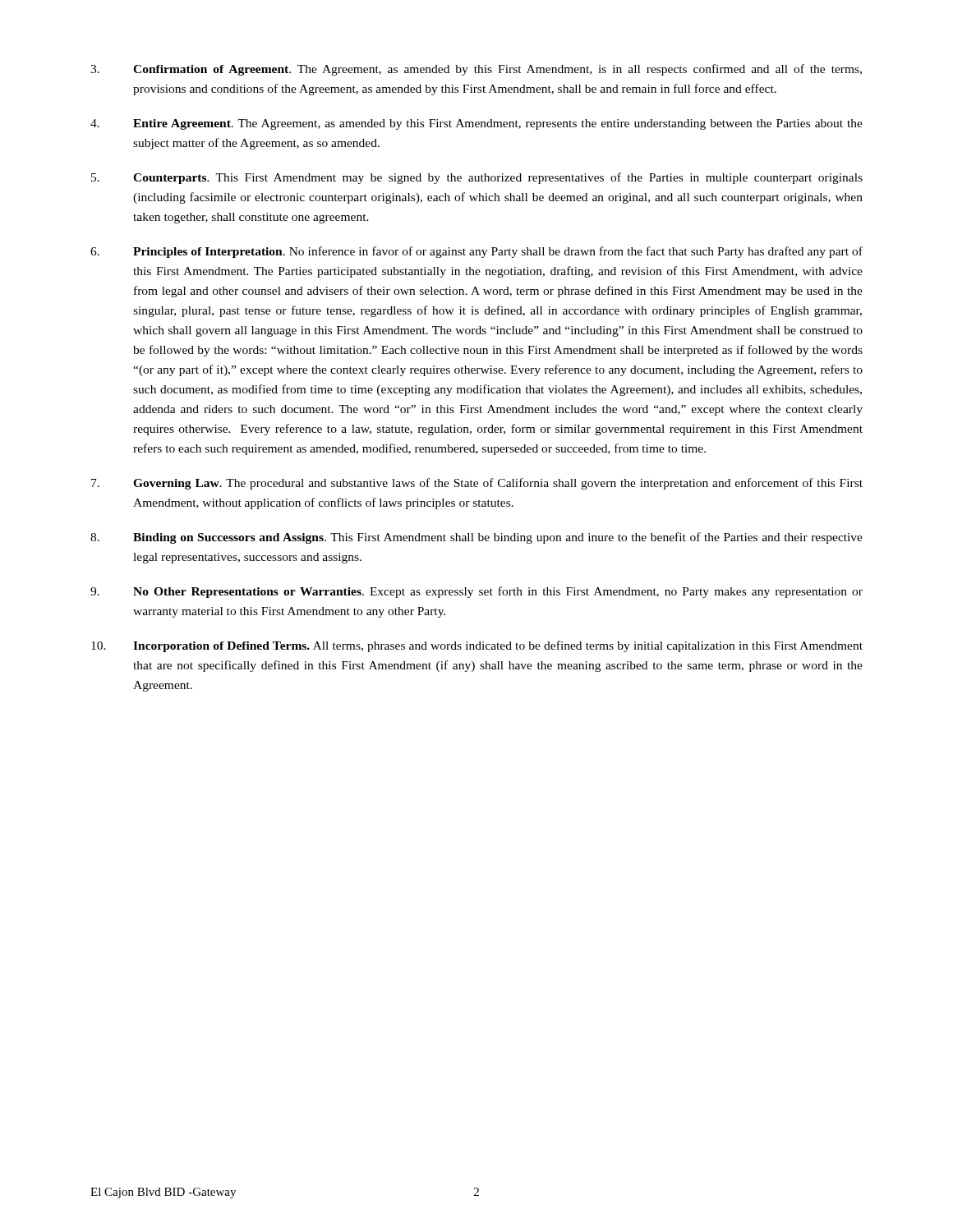Select the list item that says "3. Confirmation of Agreement. The"
The image size is (953, 1232).
[476, 79]
